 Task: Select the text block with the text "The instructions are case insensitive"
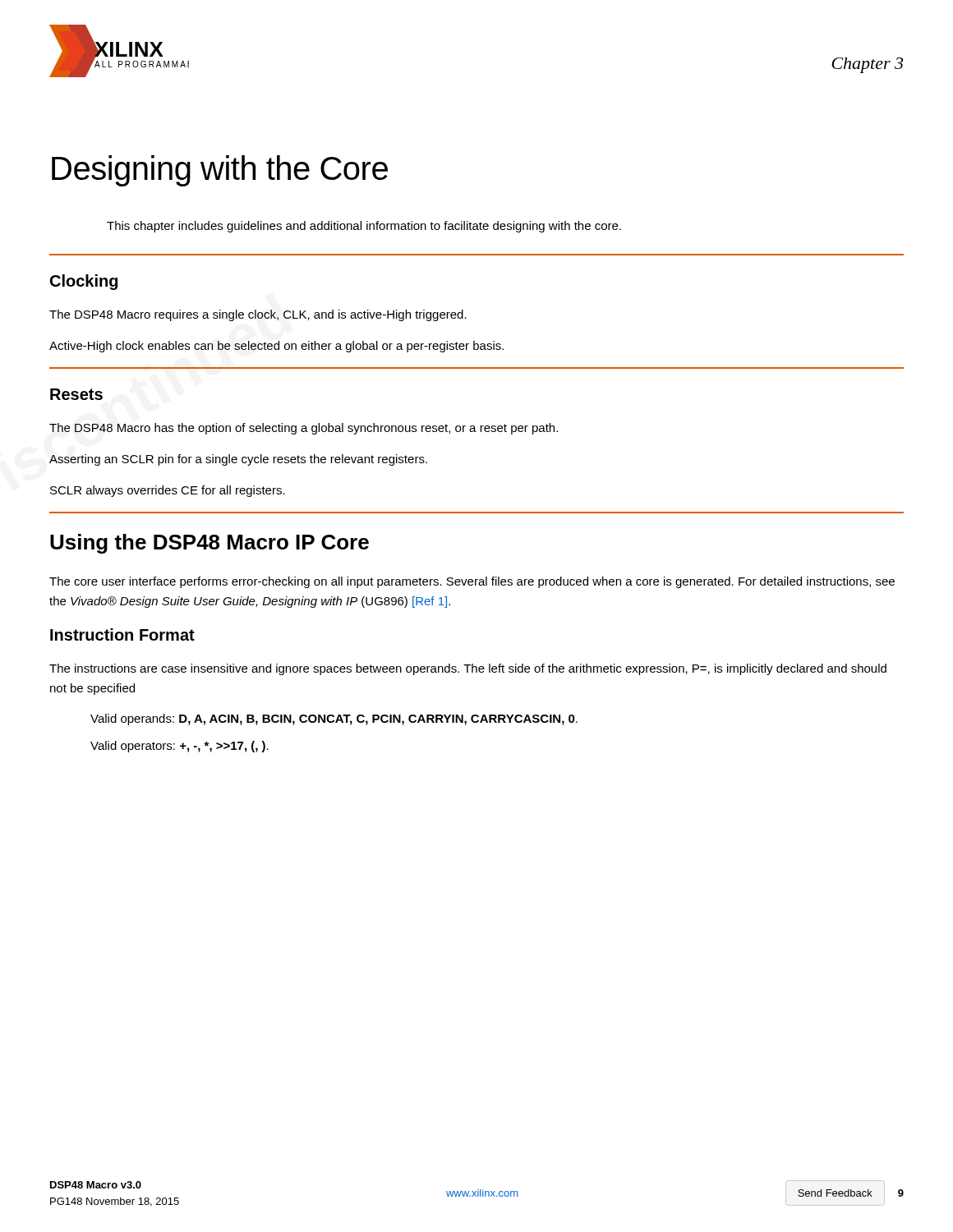[x=476, y=678]
